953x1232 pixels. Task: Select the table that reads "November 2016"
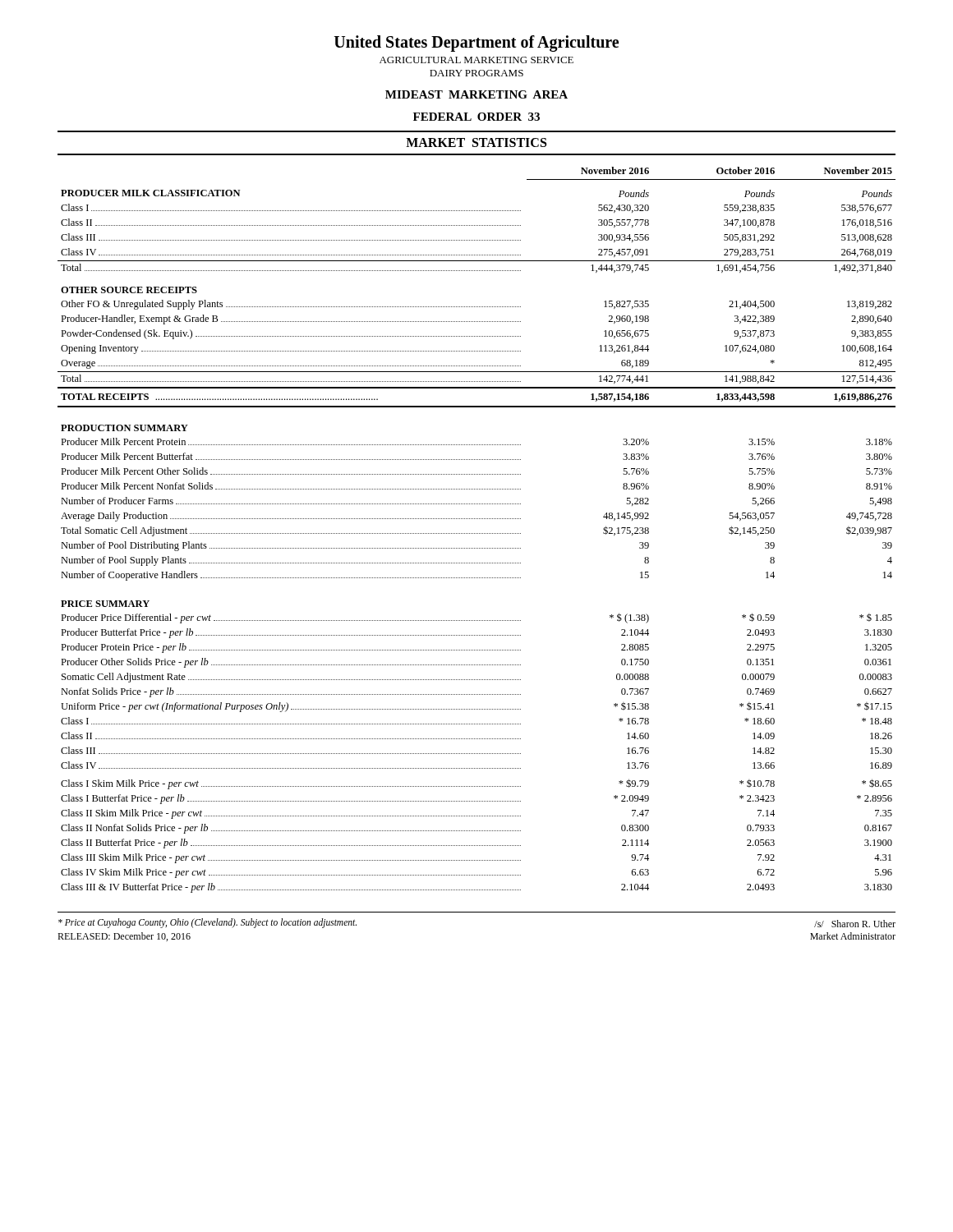click(x=476, y=529)
